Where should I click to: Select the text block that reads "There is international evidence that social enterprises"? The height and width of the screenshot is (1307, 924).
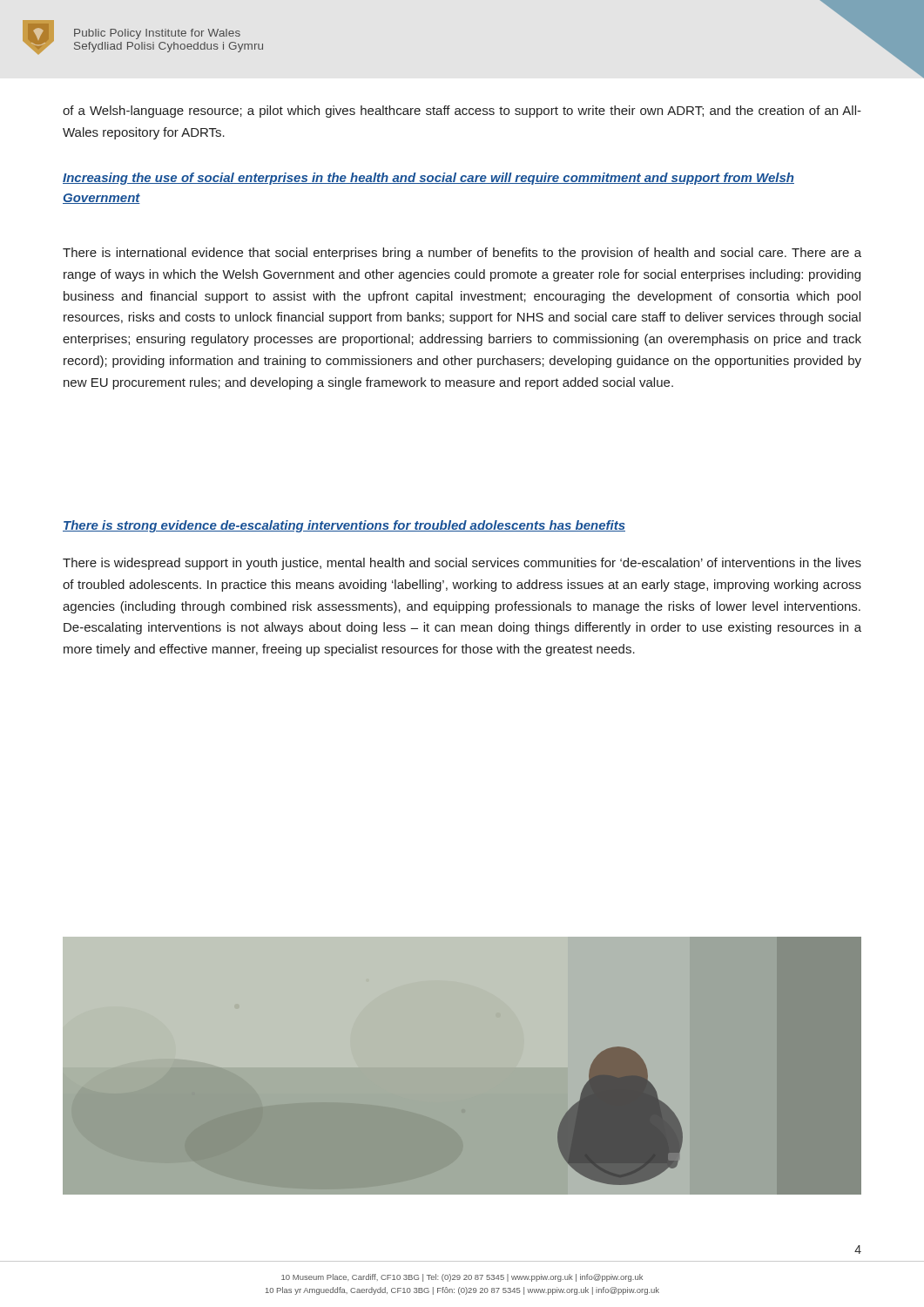click(x=462, y=317)
